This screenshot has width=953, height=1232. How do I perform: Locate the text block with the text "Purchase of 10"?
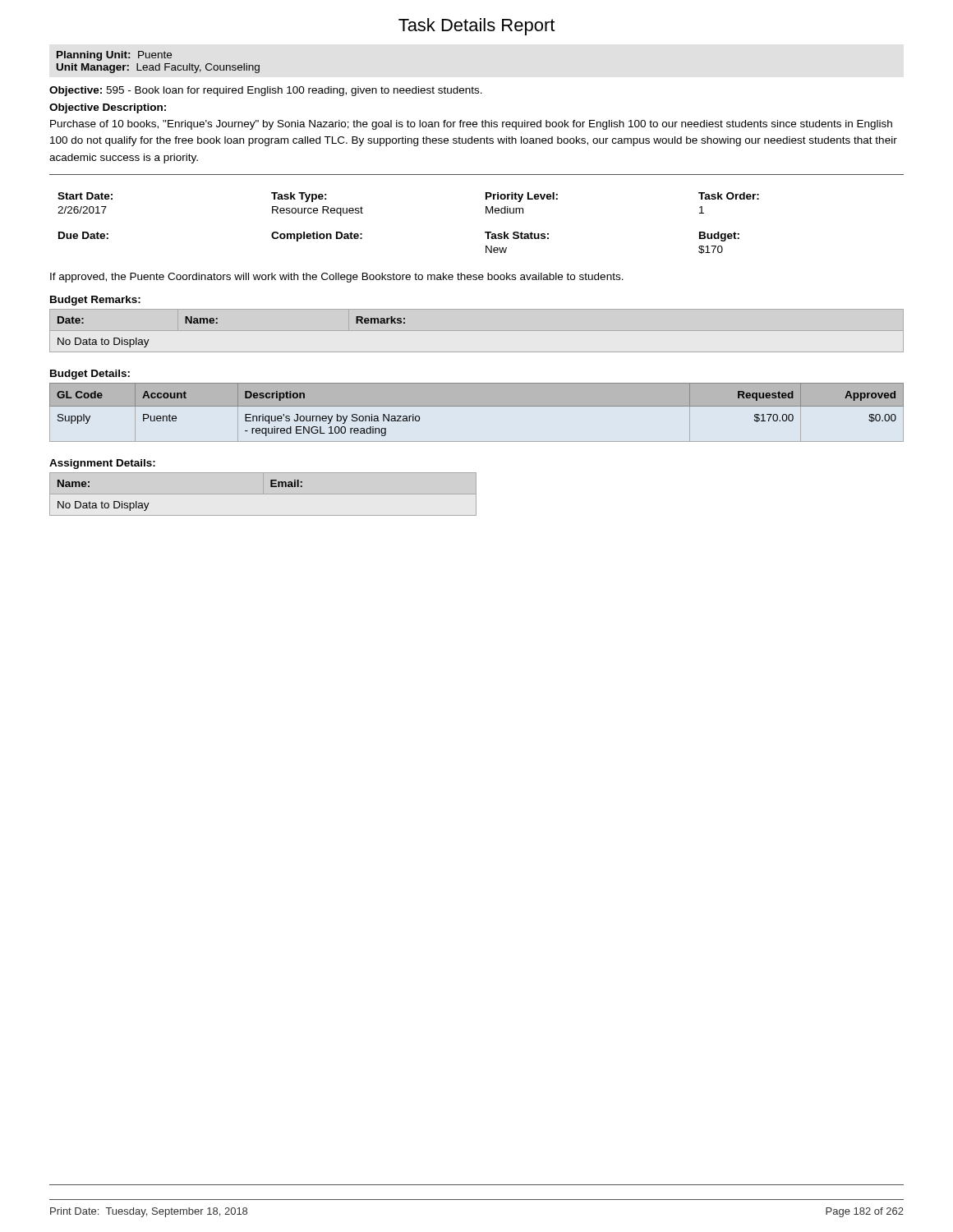(473, 140)
